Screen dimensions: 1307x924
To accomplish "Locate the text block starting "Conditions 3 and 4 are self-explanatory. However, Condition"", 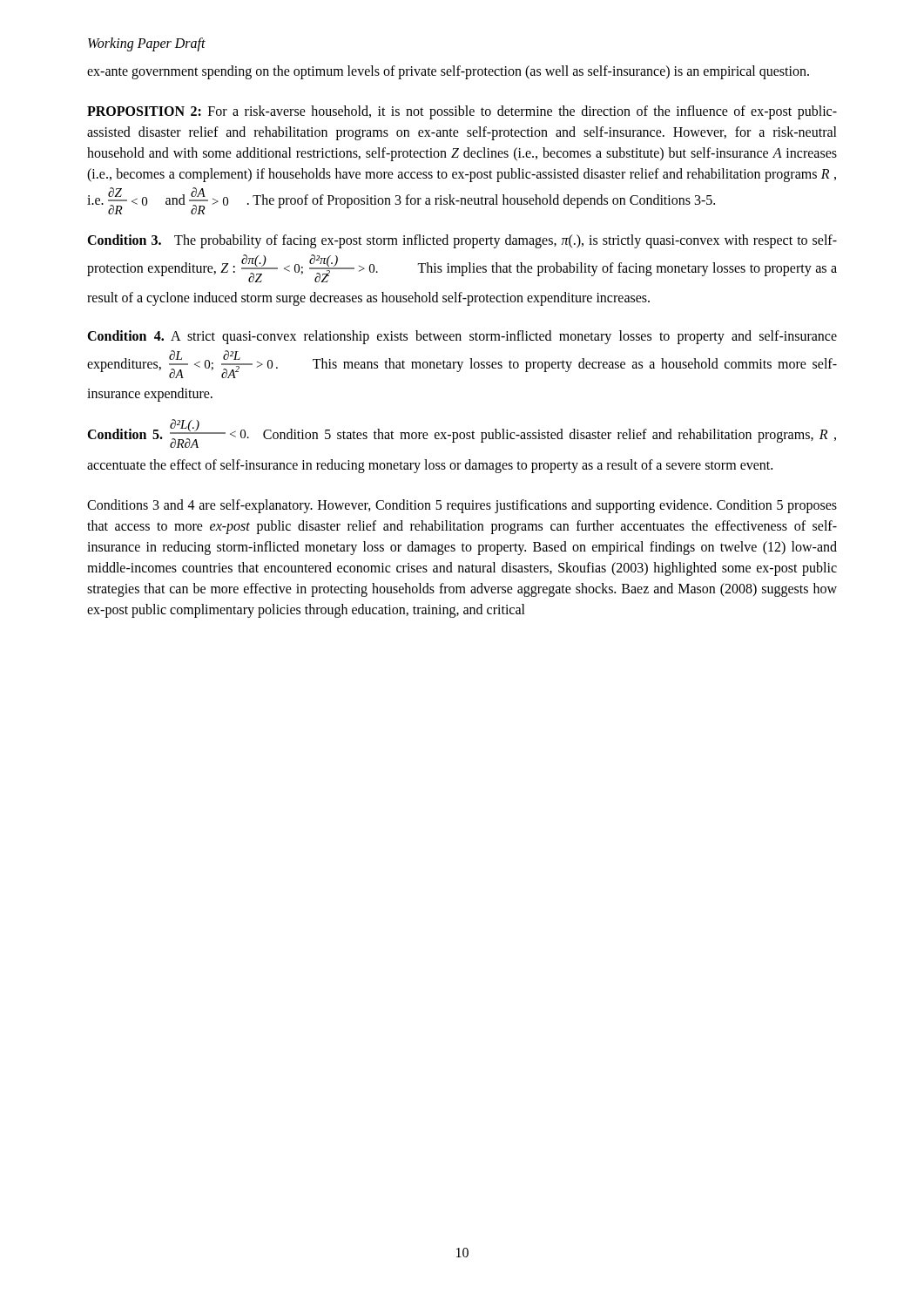I will pyautogui.click(x=462, y=558).
